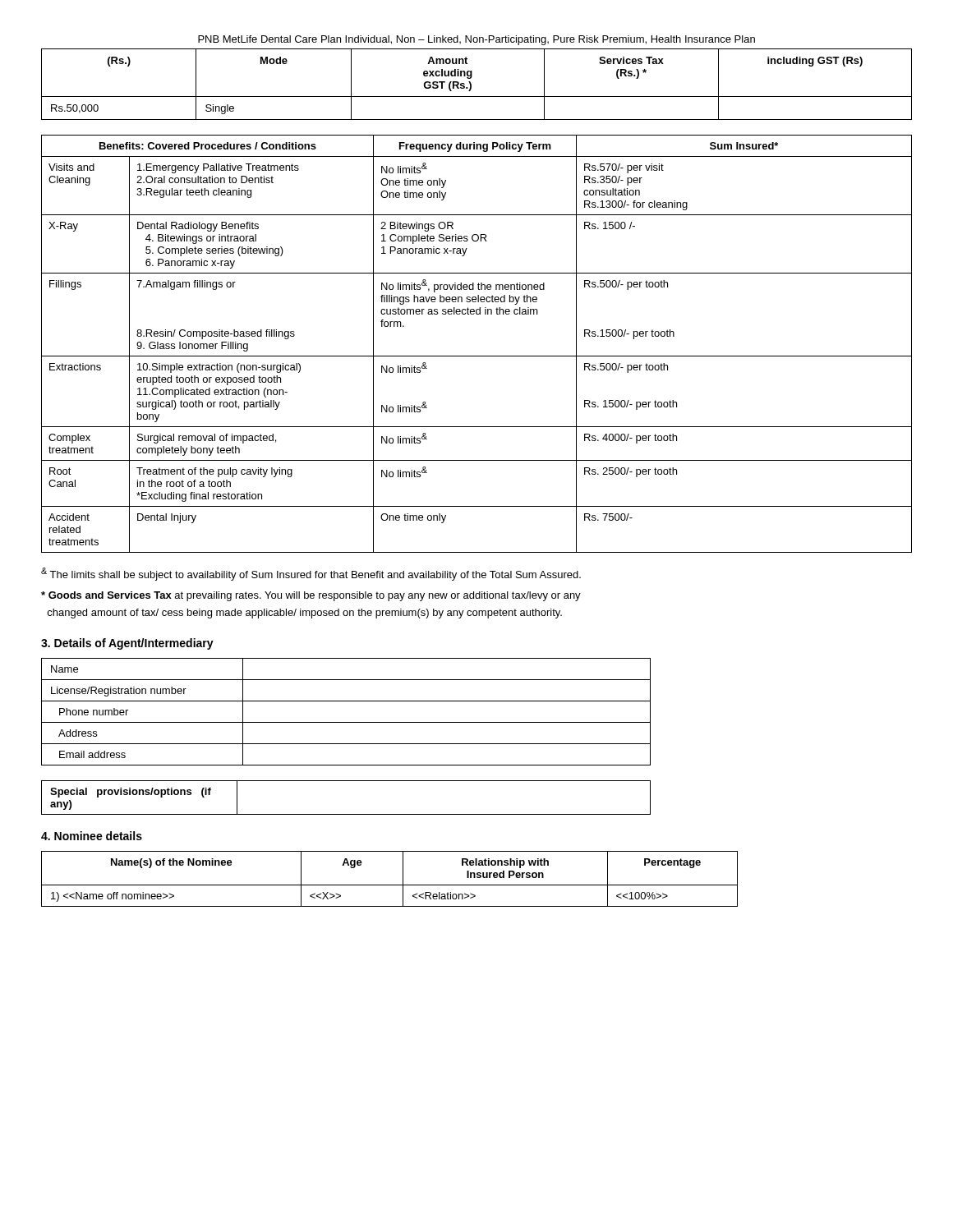
Task: Point to the passage starting "Goods and Services Tax at"
Action: click(311, 604)
